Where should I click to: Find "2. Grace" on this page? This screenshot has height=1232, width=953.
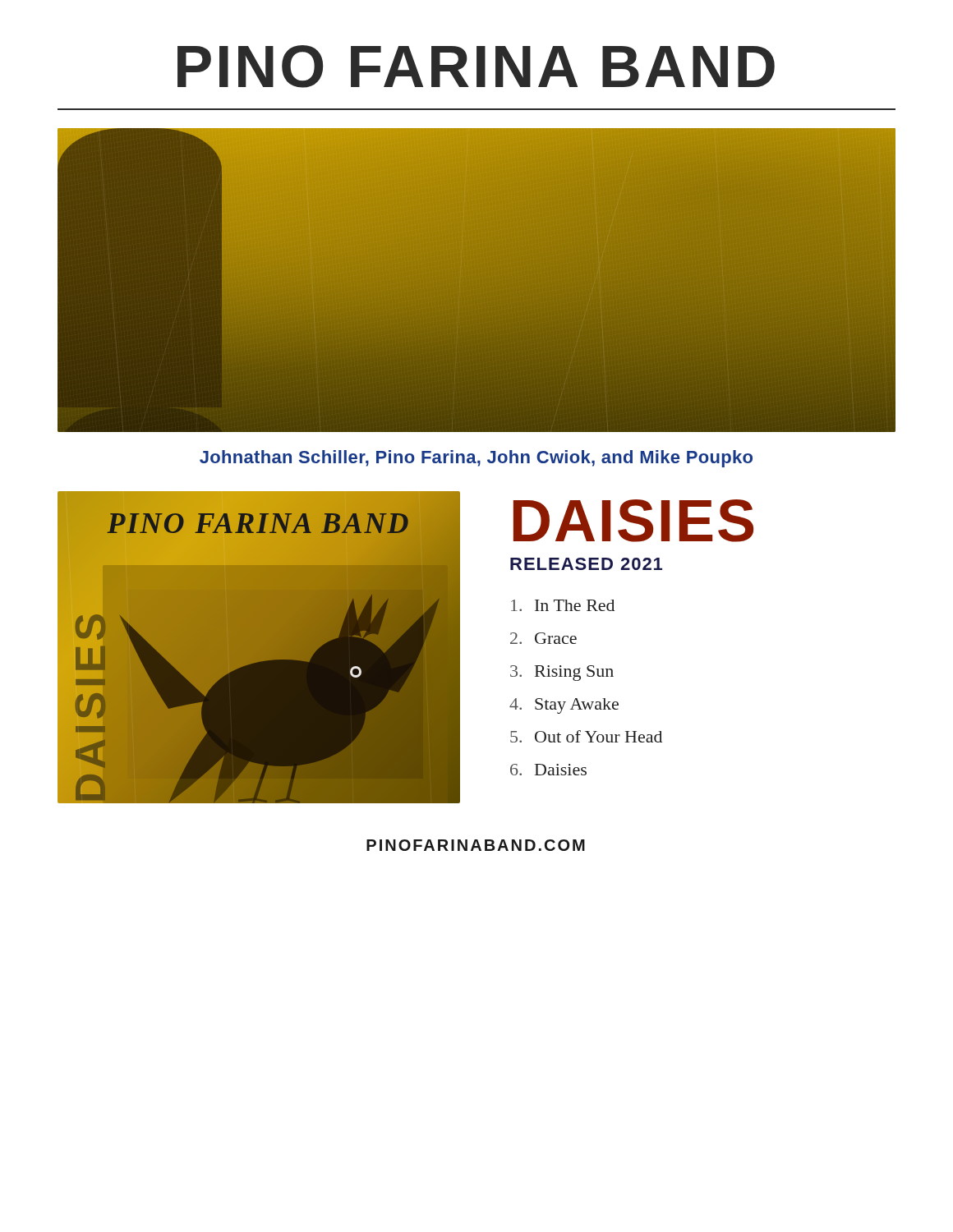coord(543,638)
